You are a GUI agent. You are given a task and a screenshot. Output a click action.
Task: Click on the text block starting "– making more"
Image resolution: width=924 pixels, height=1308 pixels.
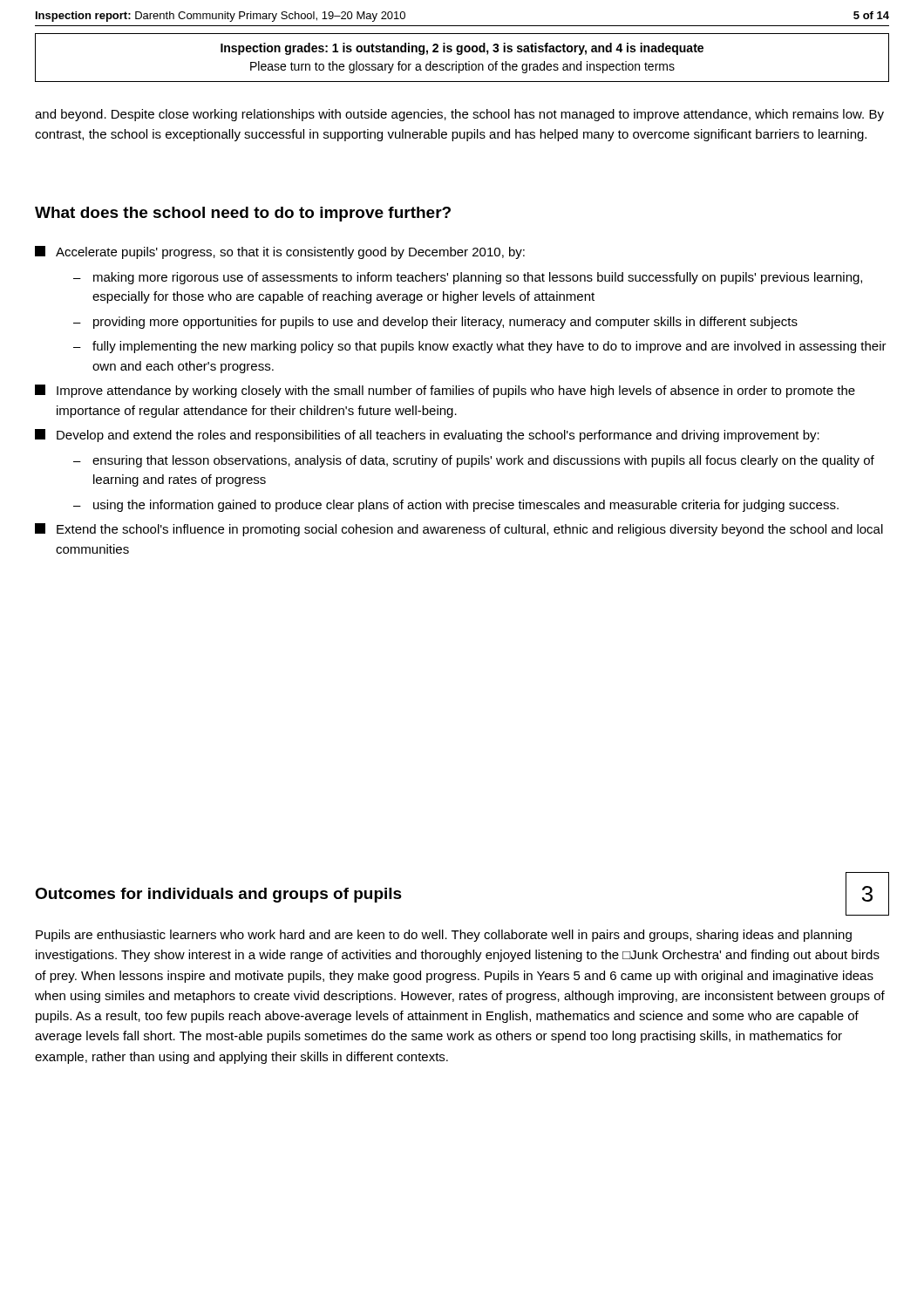(x=481, y=287)
